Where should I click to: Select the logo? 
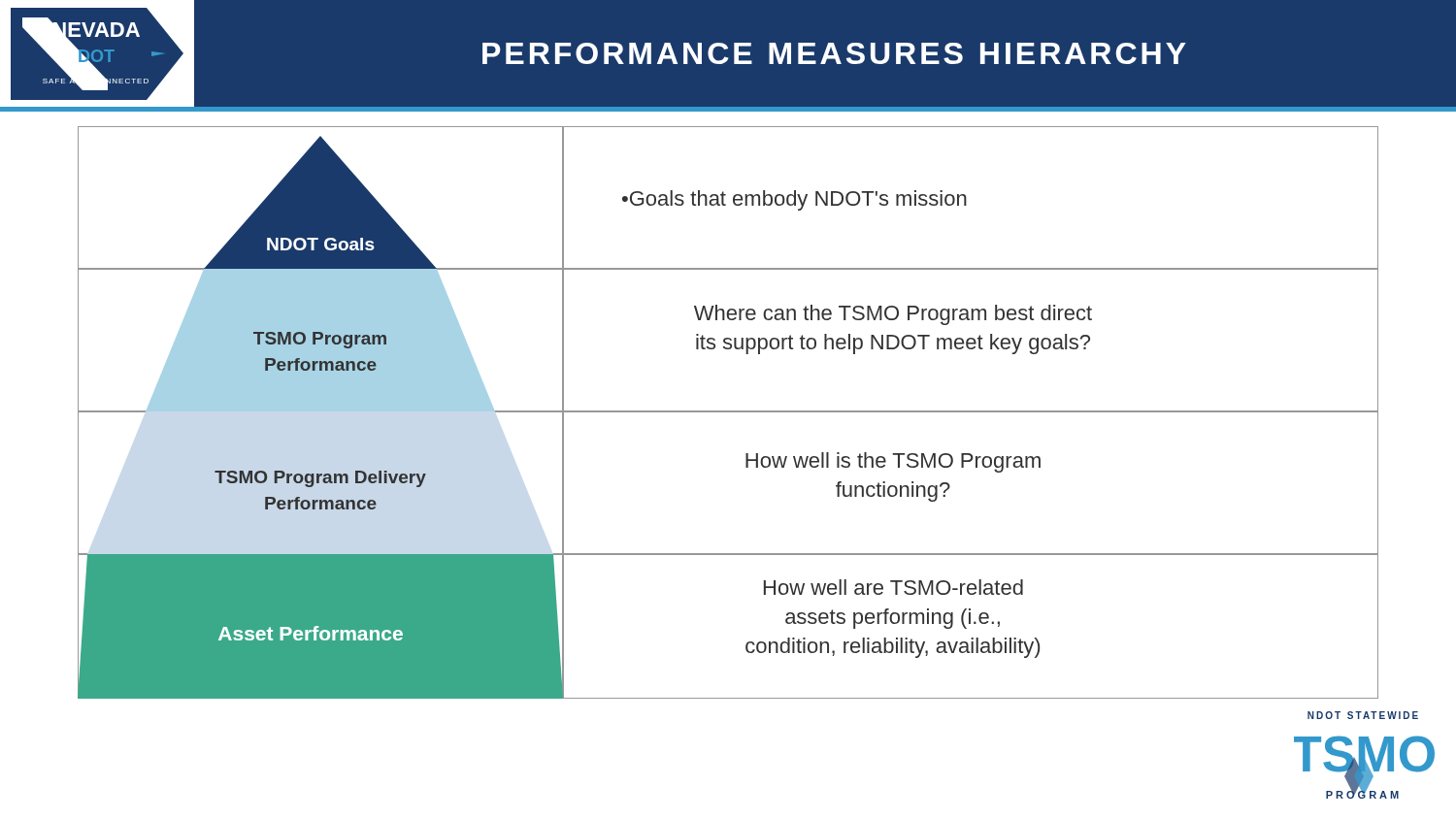1364,754
